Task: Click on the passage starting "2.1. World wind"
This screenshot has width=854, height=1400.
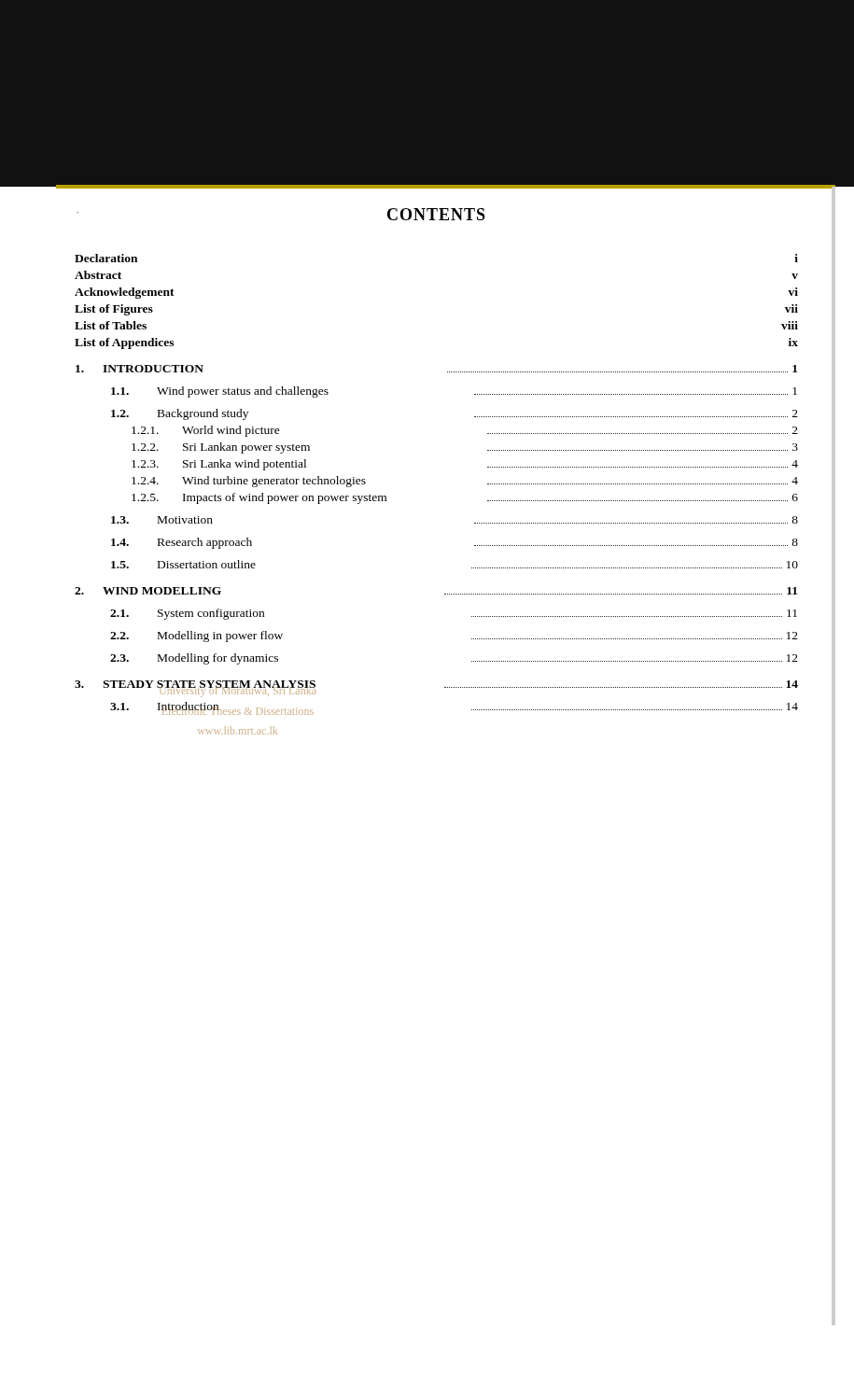Action: [143, 431]
